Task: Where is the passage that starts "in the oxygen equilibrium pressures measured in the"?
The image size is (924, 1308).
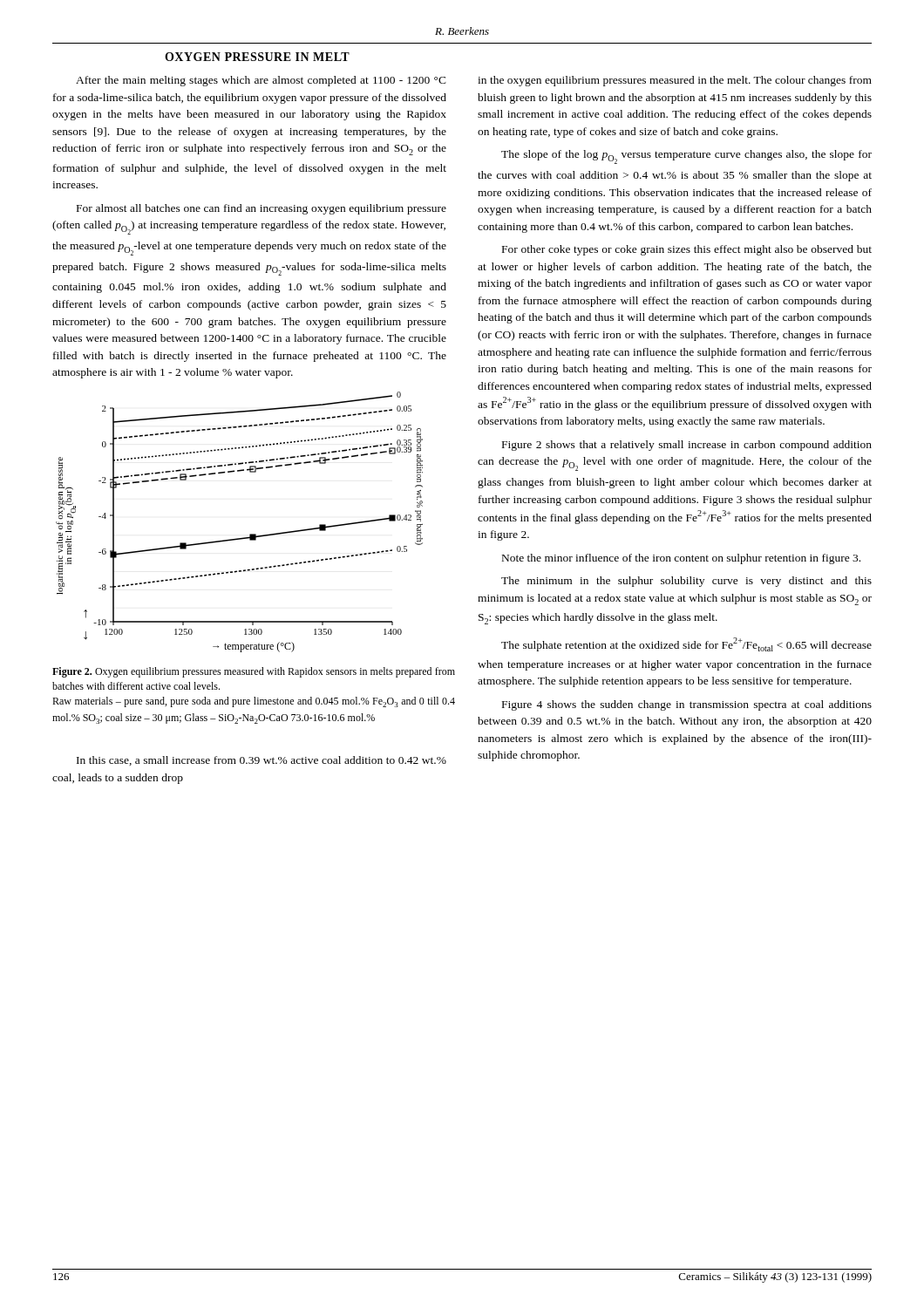Action: (x=675, y=418)
